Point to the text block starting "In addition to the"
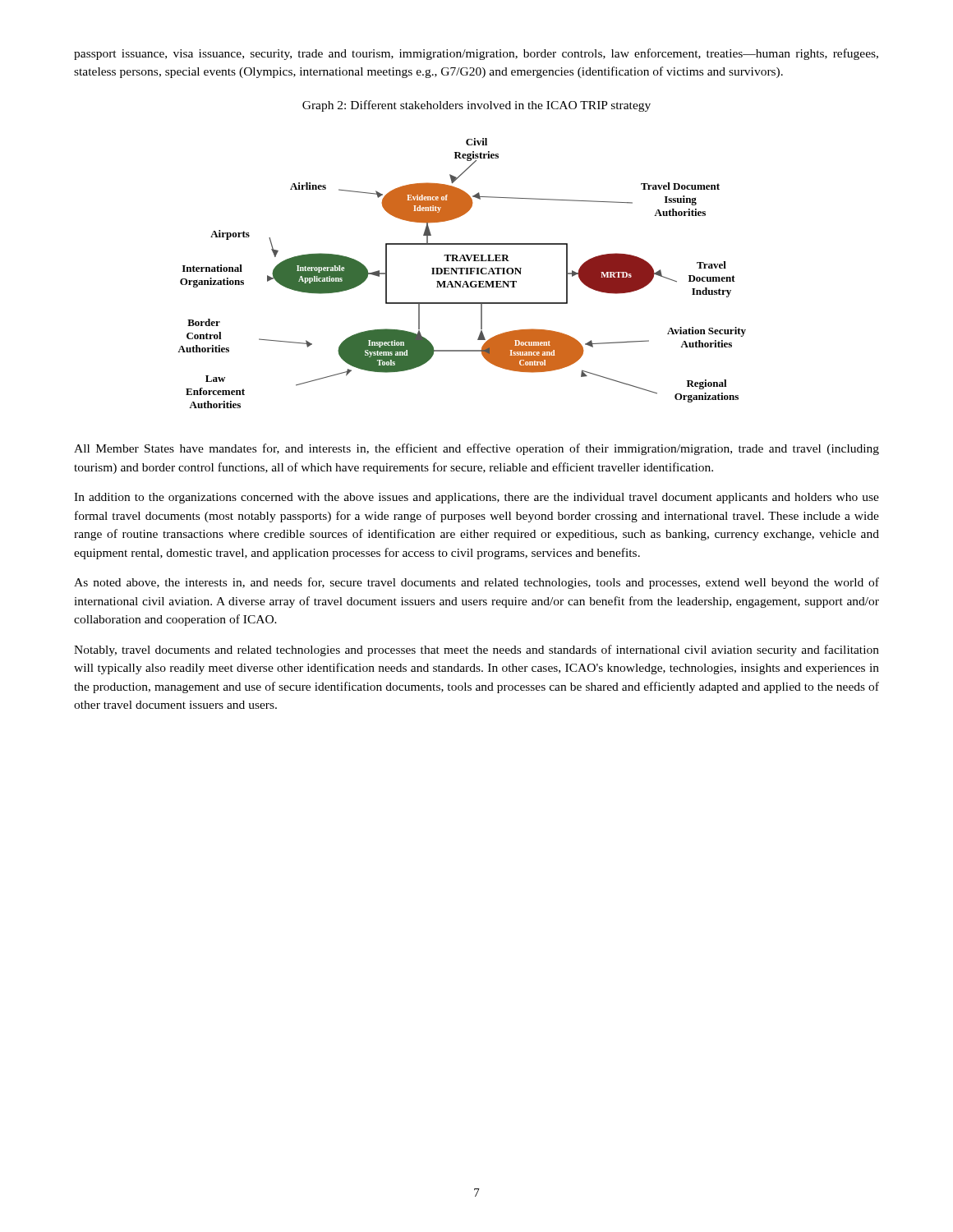The image size is (953, 1232). 476,524
